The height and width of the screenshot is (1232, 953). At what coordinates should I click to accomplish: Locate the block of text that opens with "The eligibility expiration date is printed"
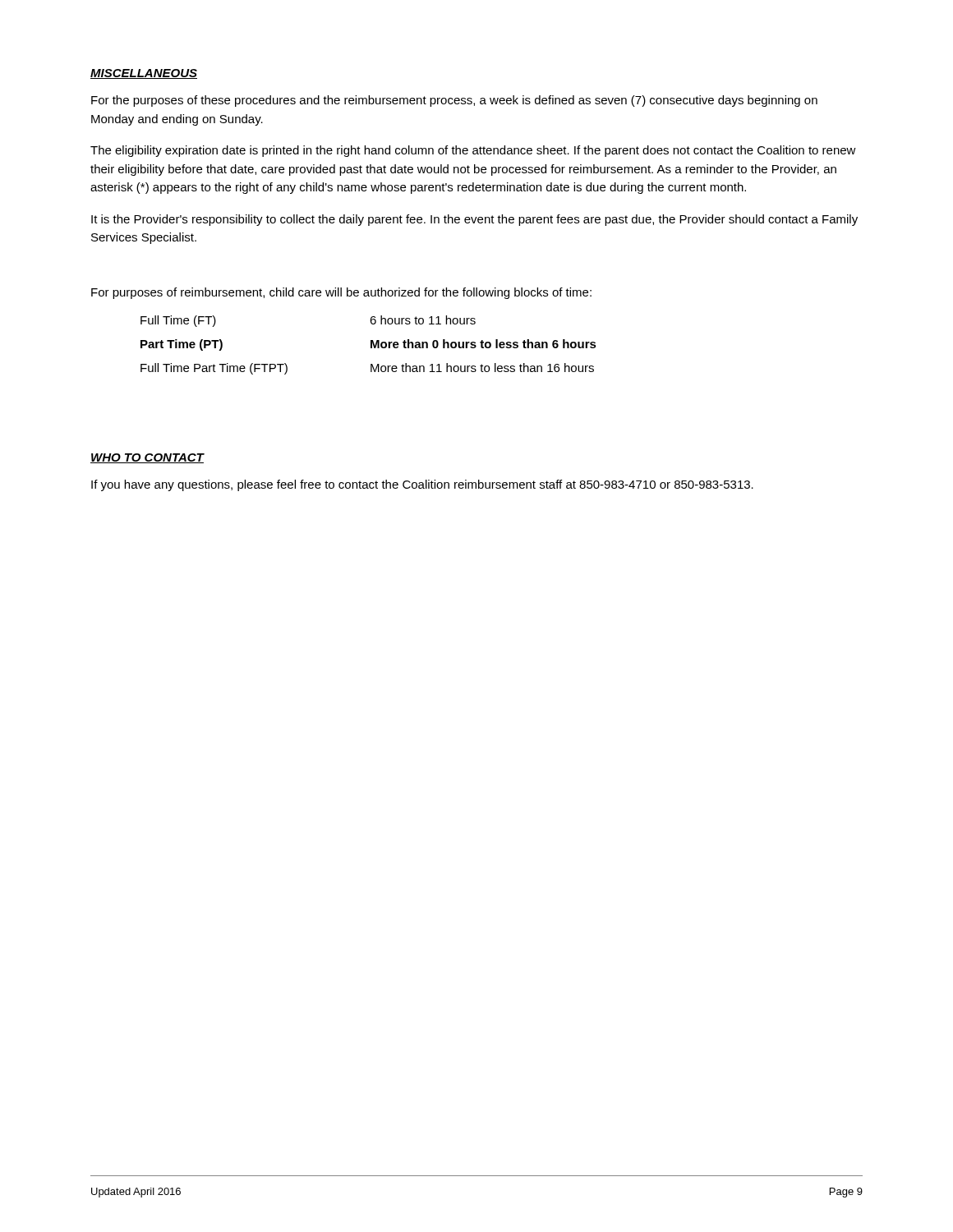click(473, 168)
